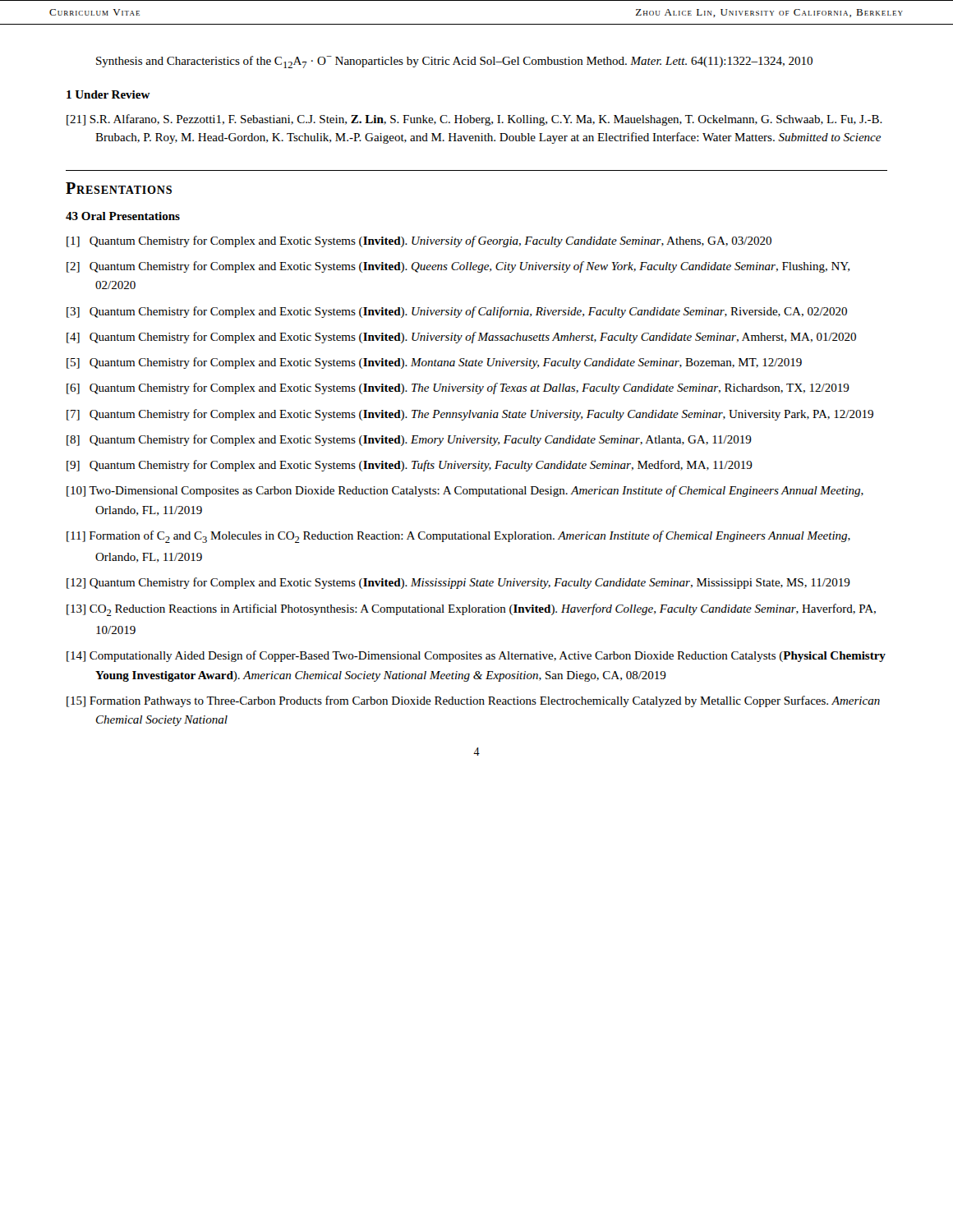Image resolution: width=953 pixels, height=1232 pixels.
Task: Locate the text block starting "1 Under Review"
Action: [108, 94]
